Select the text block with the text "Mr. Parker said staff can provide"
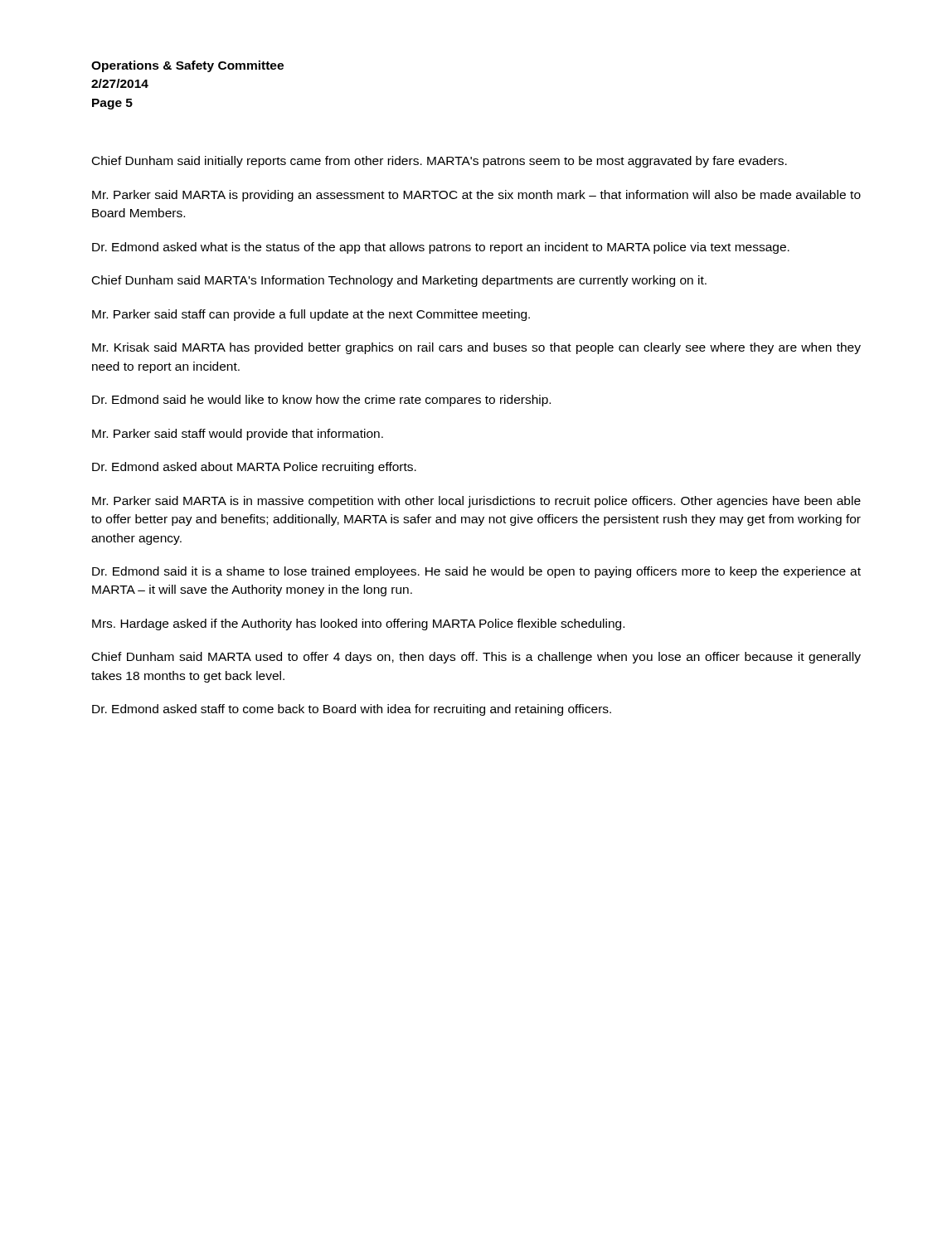This screenshot has height=1244, width=952. click(x=311, y=314)
